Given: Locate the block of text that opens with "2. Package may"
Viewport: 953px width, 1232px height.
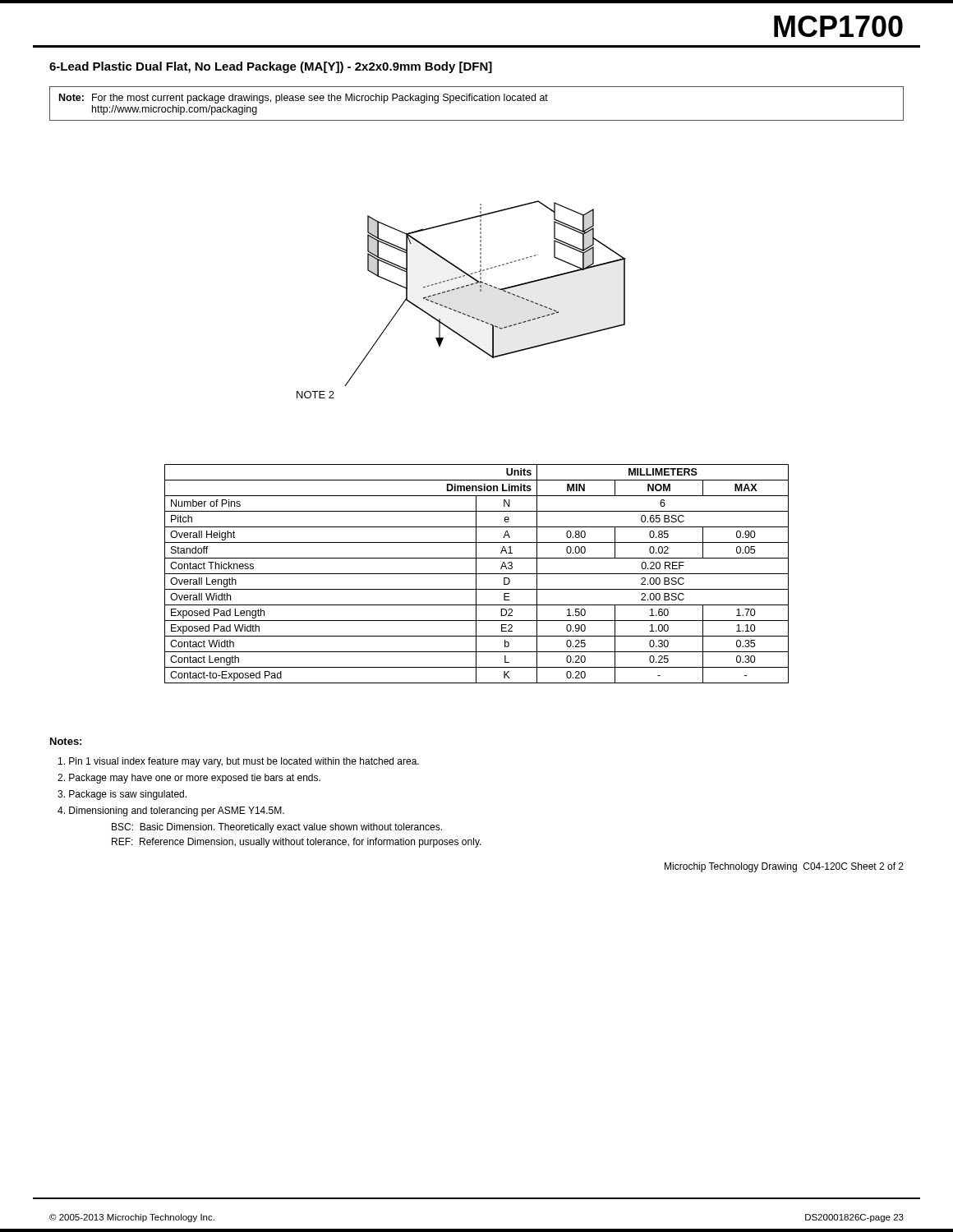Looking at the screenshot, I should [189, 778].
